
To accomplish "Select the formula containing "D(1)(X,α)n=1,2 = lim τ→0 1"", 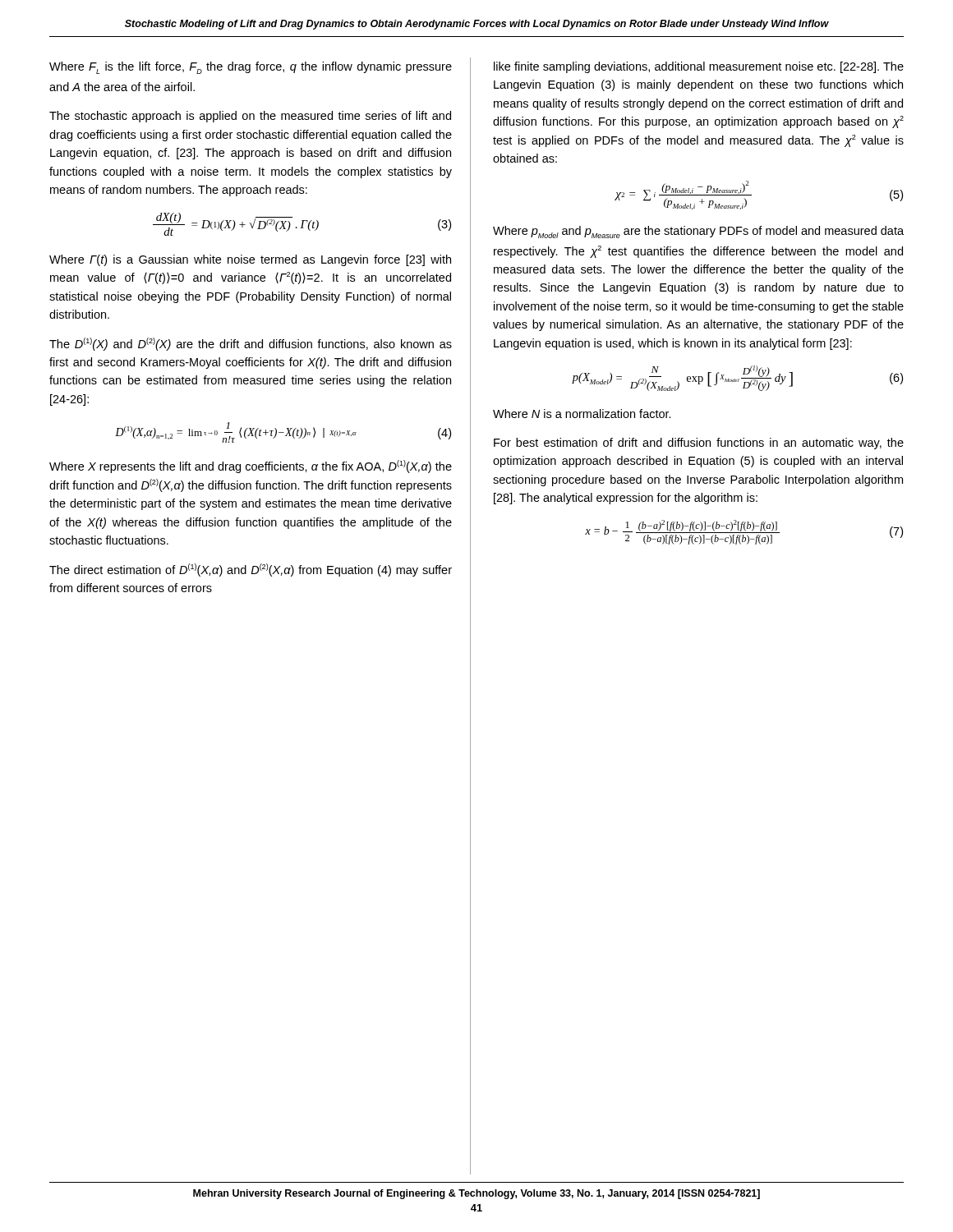I will pos(251,433).
